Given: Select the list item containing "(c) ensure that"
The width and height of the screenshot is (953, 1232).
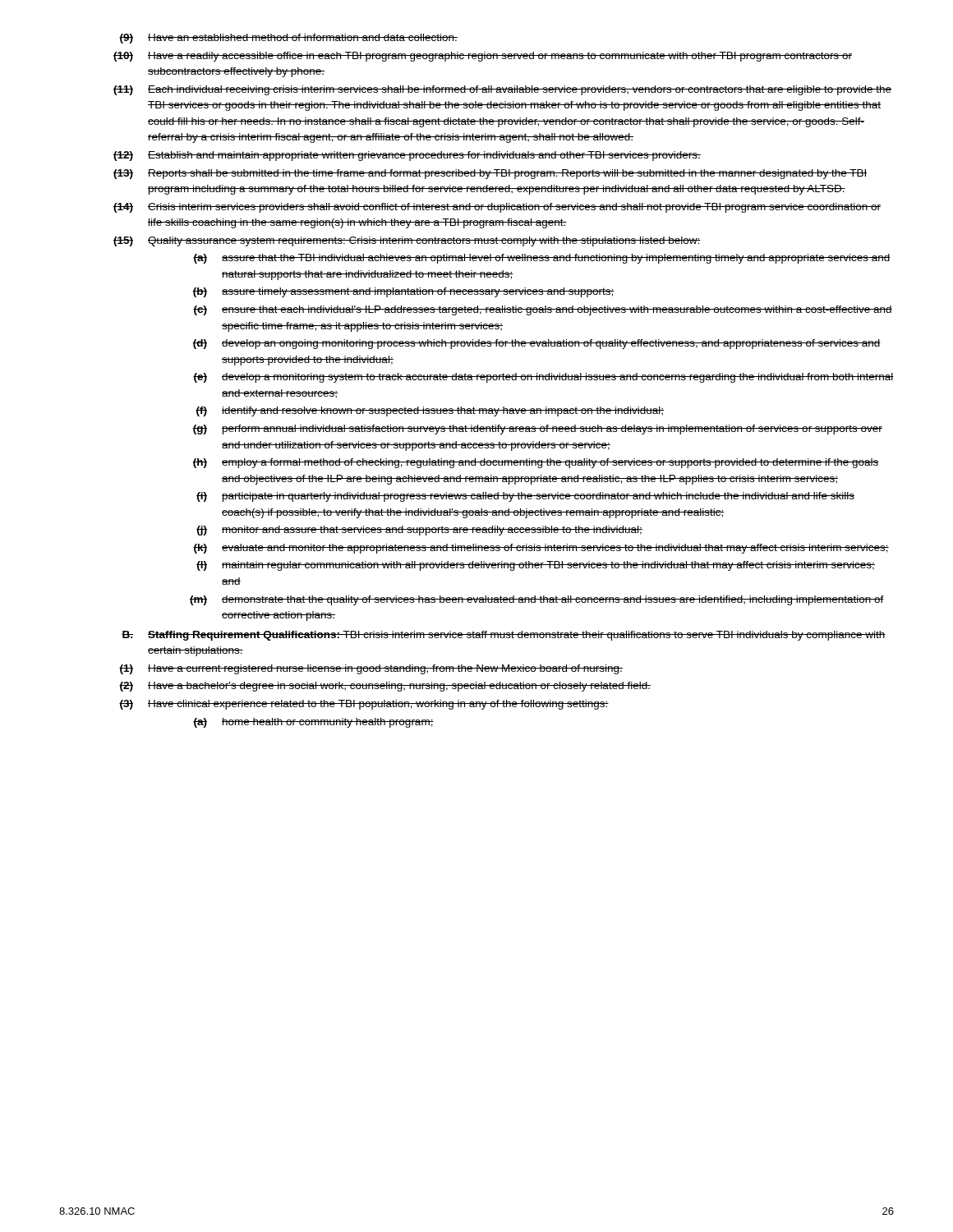Looking at the screenshot, I should [513, 318].
